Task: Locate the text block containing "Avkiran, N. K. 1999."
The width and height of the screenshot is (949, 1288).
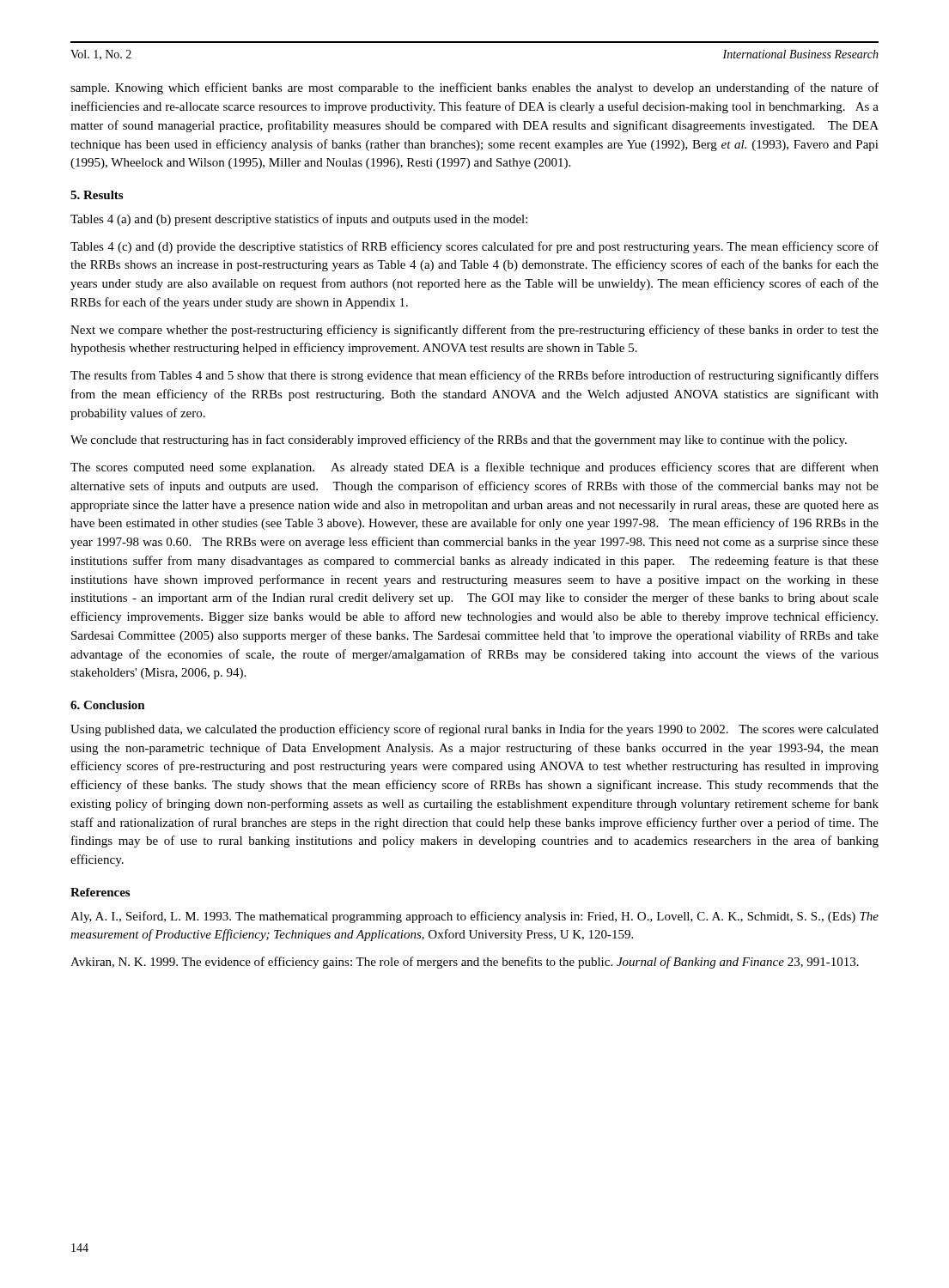Action: pyautogui.click(x=465, y=962)
